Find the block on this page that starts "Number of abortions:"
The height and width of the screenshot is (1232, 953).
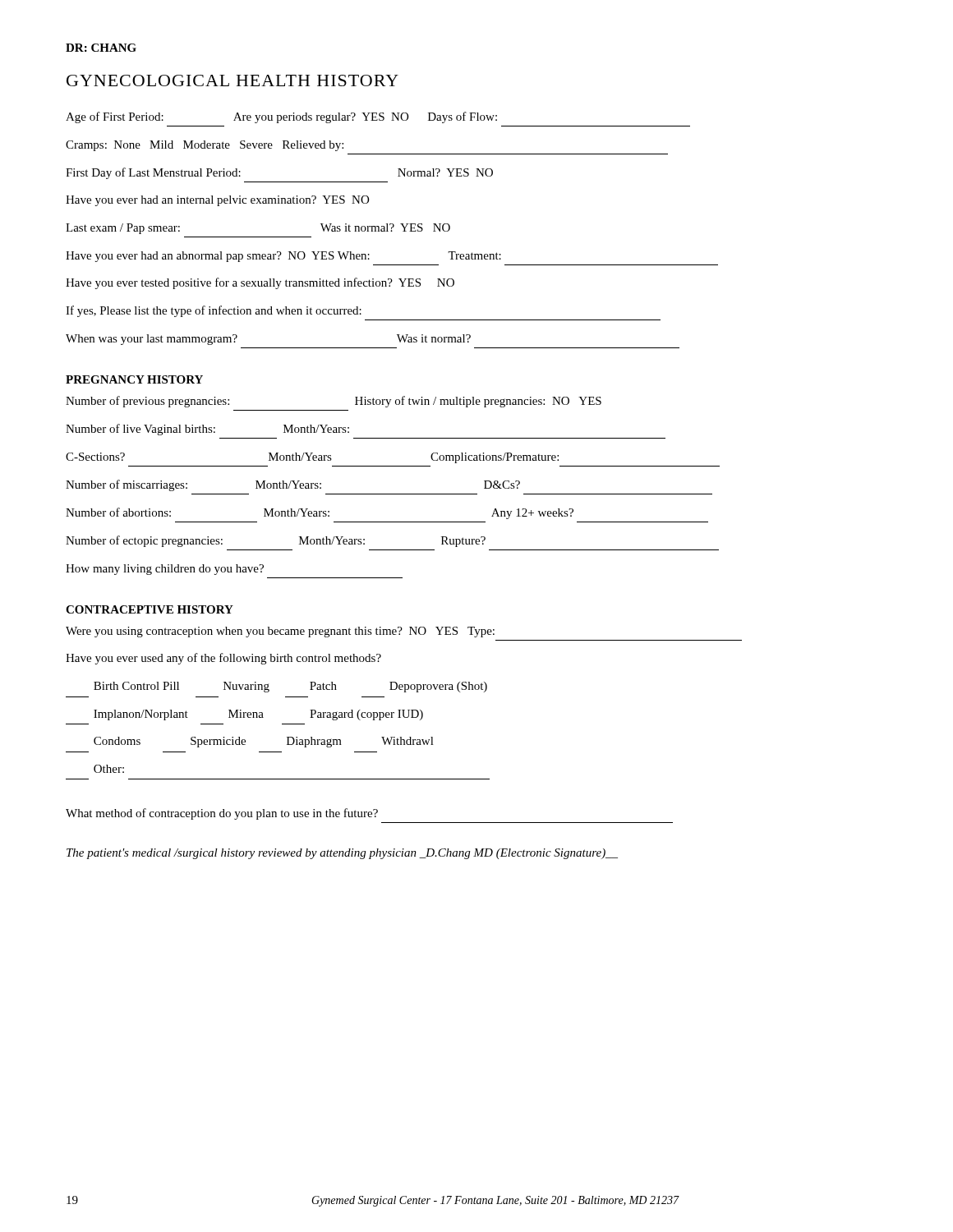(x=387, y=512)
